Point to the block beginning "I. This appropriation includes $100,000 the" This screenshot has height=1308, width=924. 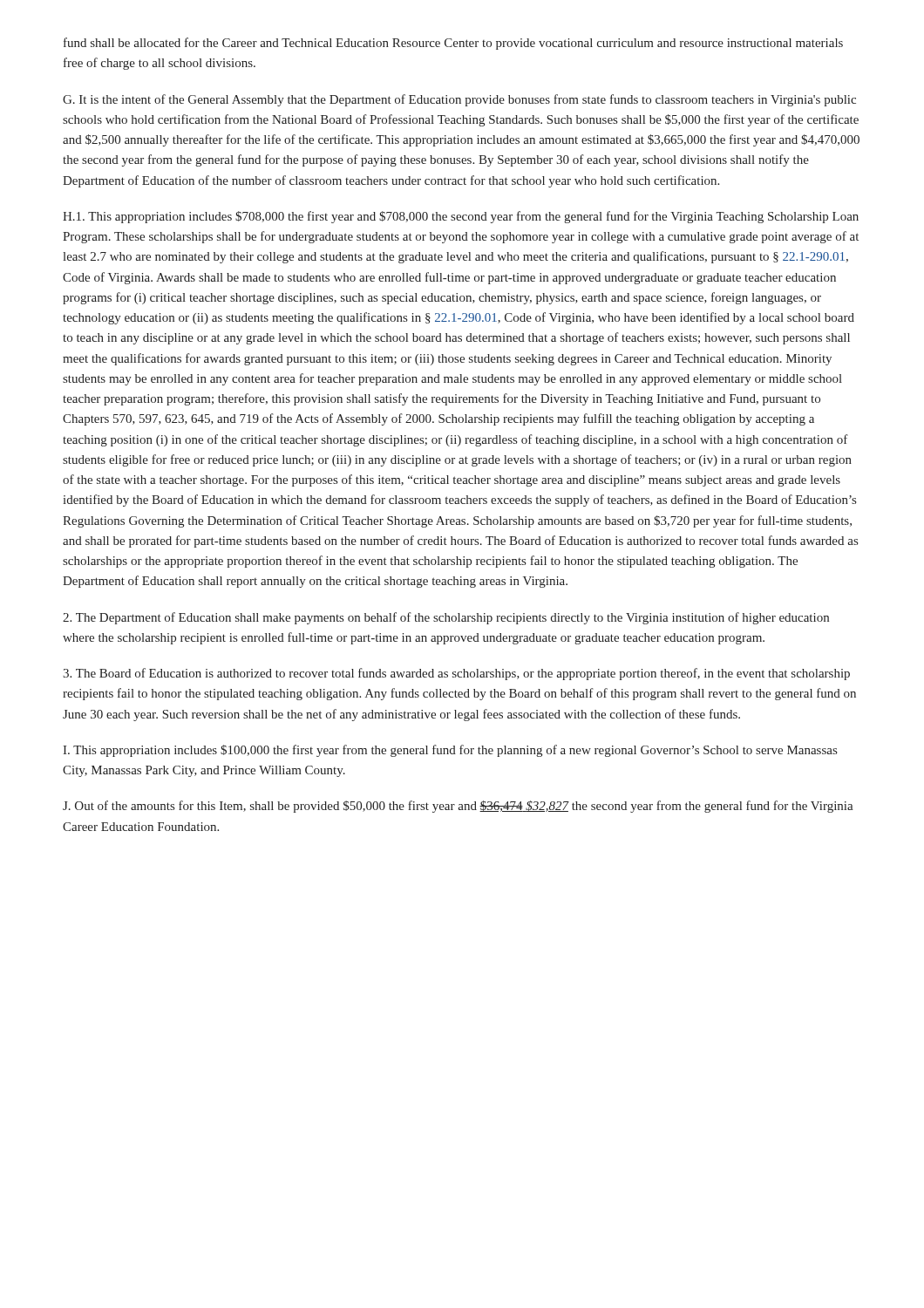pyautogui.click(x=450, y=760)
